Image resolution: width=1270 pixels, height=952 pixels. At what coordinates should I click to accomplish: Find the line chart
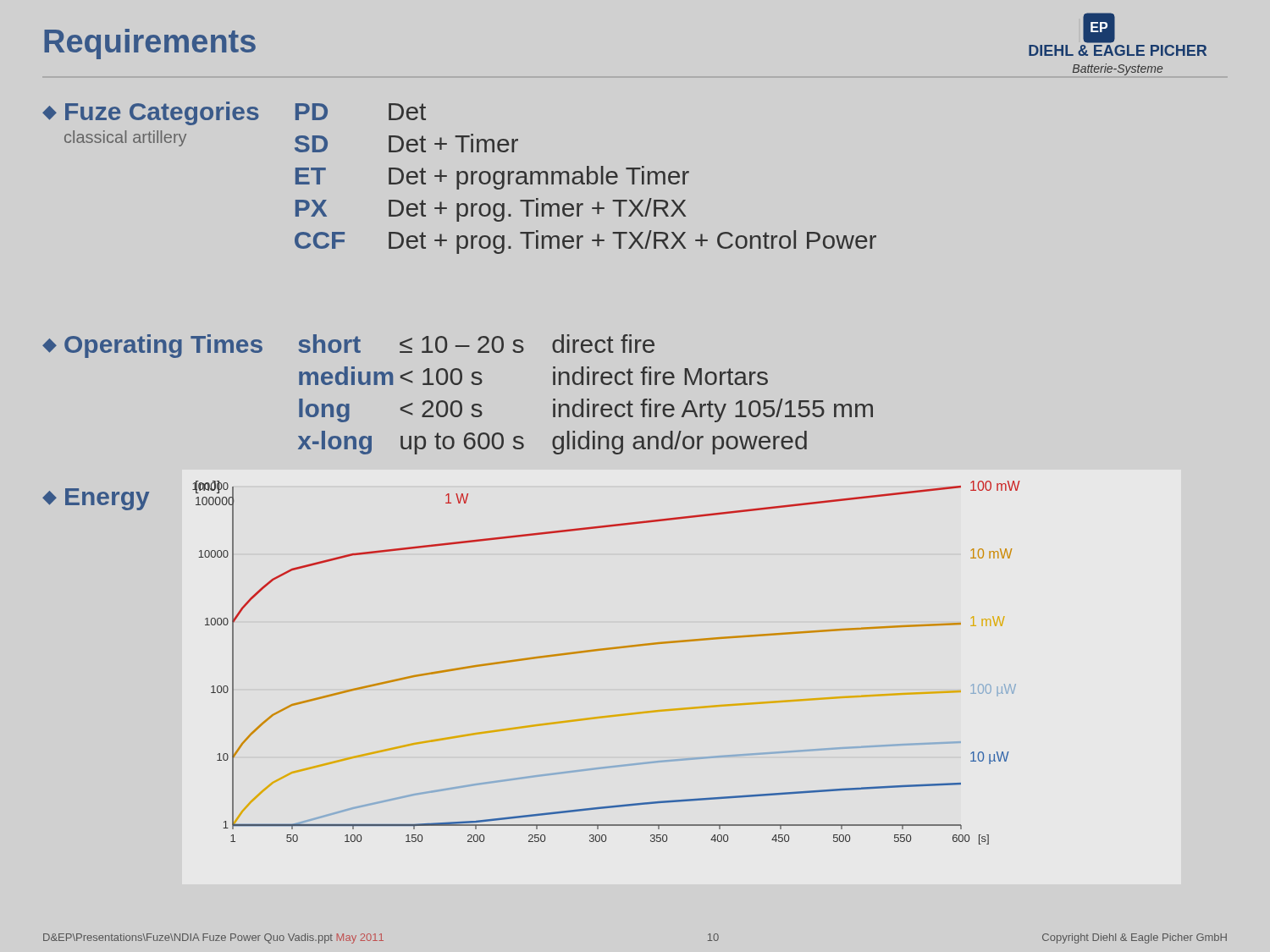point(682,677)
